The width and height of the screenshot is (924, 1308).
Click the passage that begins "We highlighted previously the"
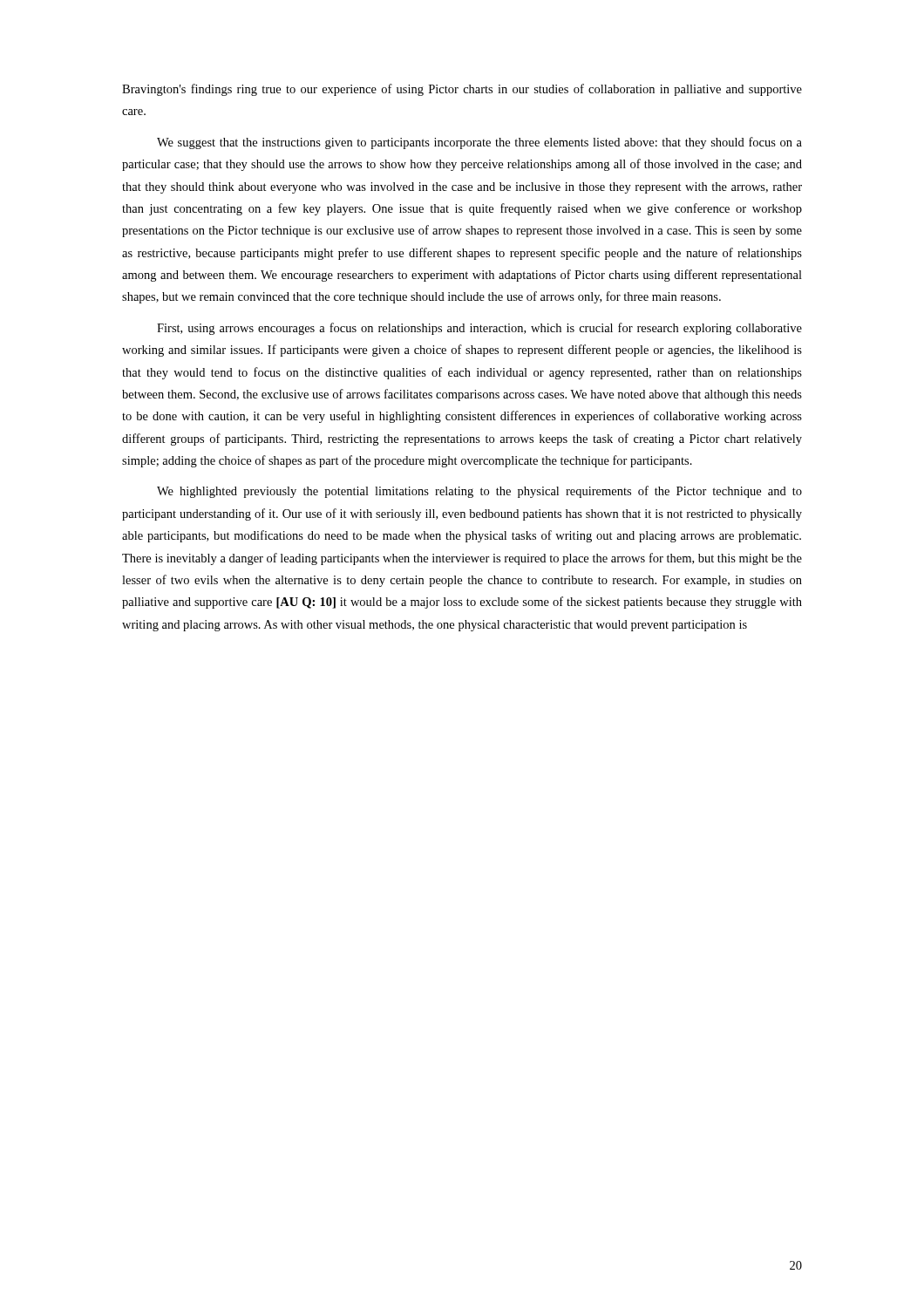pos(462,558)
